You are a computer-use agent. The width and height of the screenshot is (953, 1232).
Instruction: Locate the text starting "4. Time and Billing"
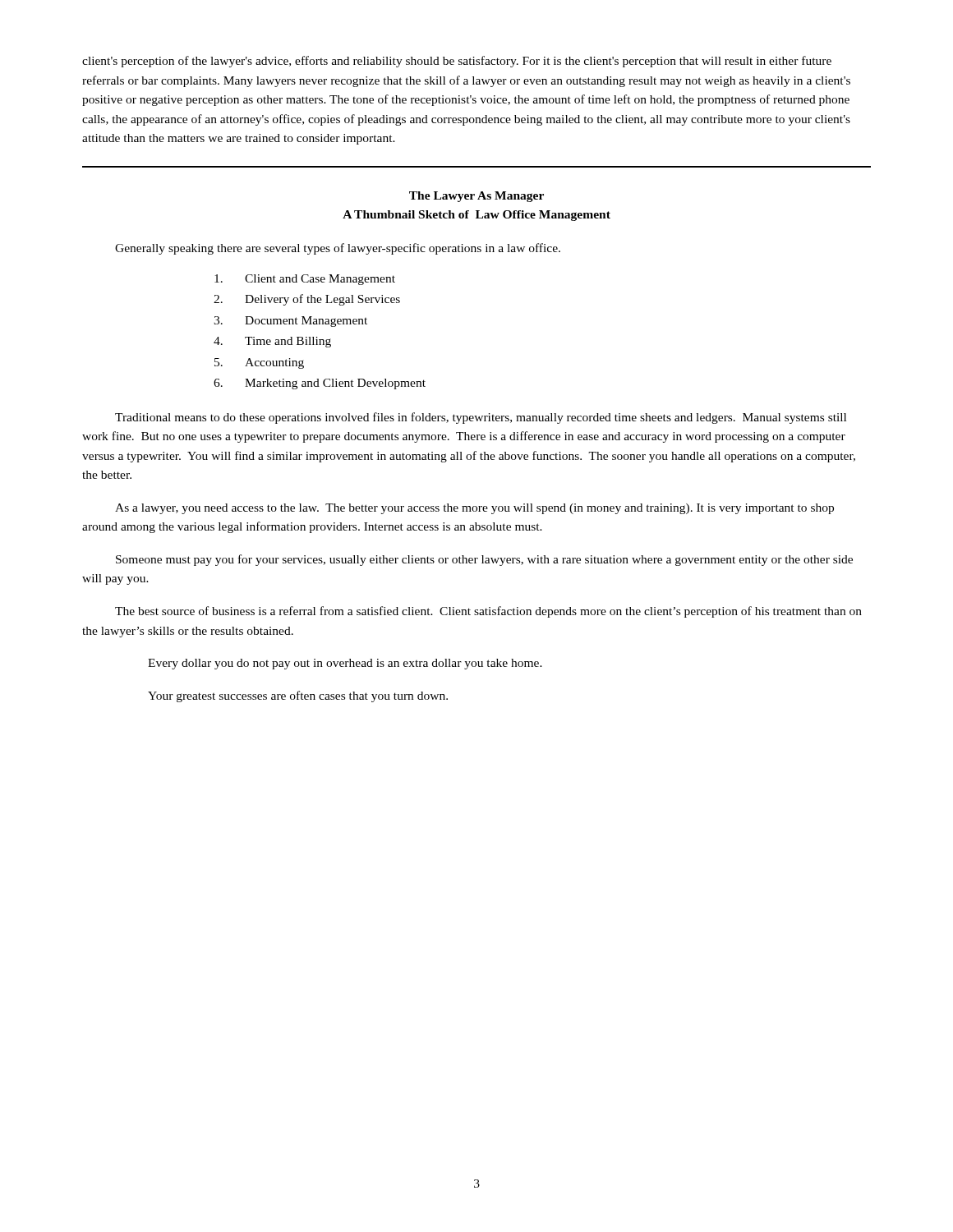[272, 341]
